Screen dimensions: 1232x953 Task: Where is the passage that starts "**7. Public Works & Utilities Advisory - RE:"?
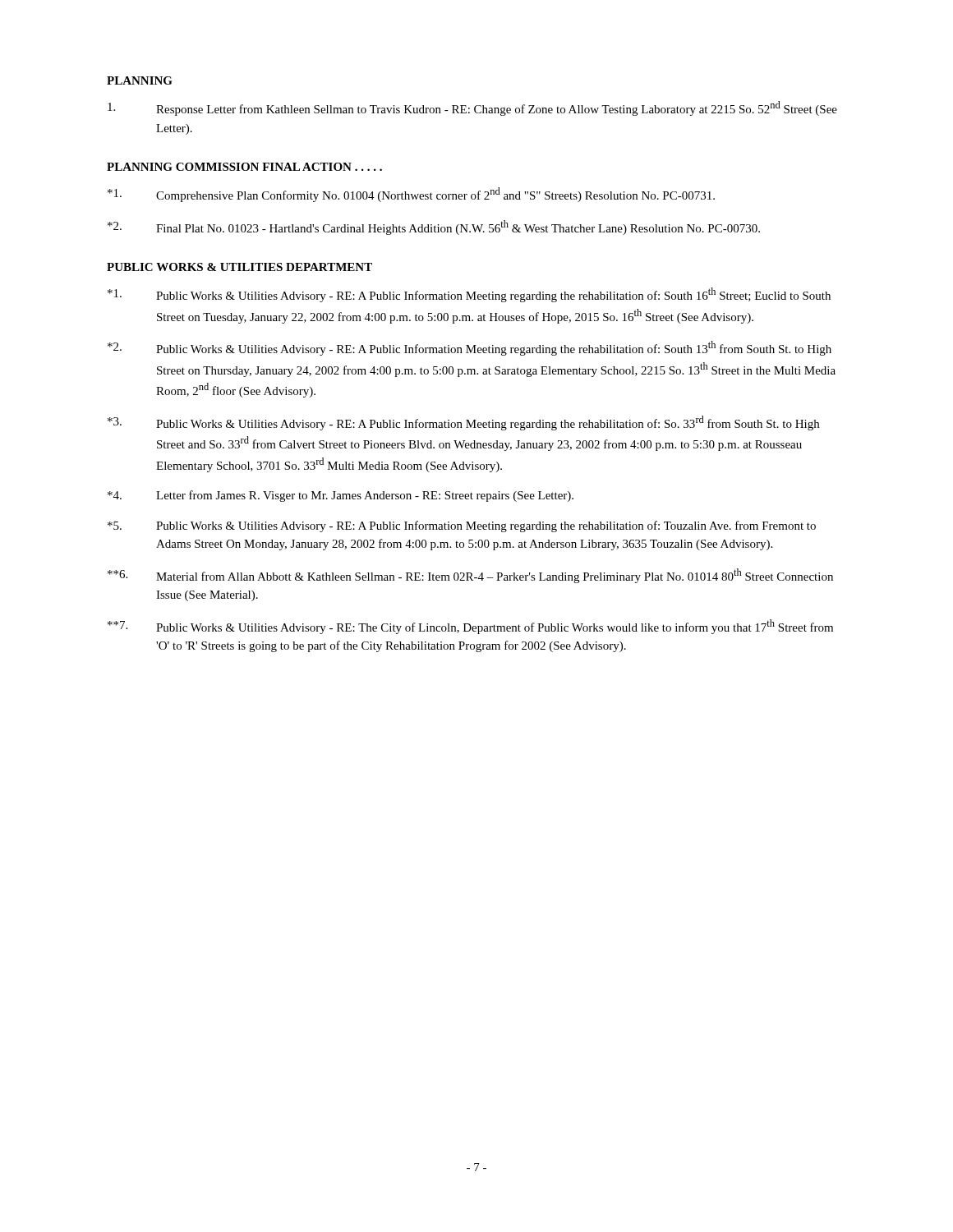pos(476,635)
